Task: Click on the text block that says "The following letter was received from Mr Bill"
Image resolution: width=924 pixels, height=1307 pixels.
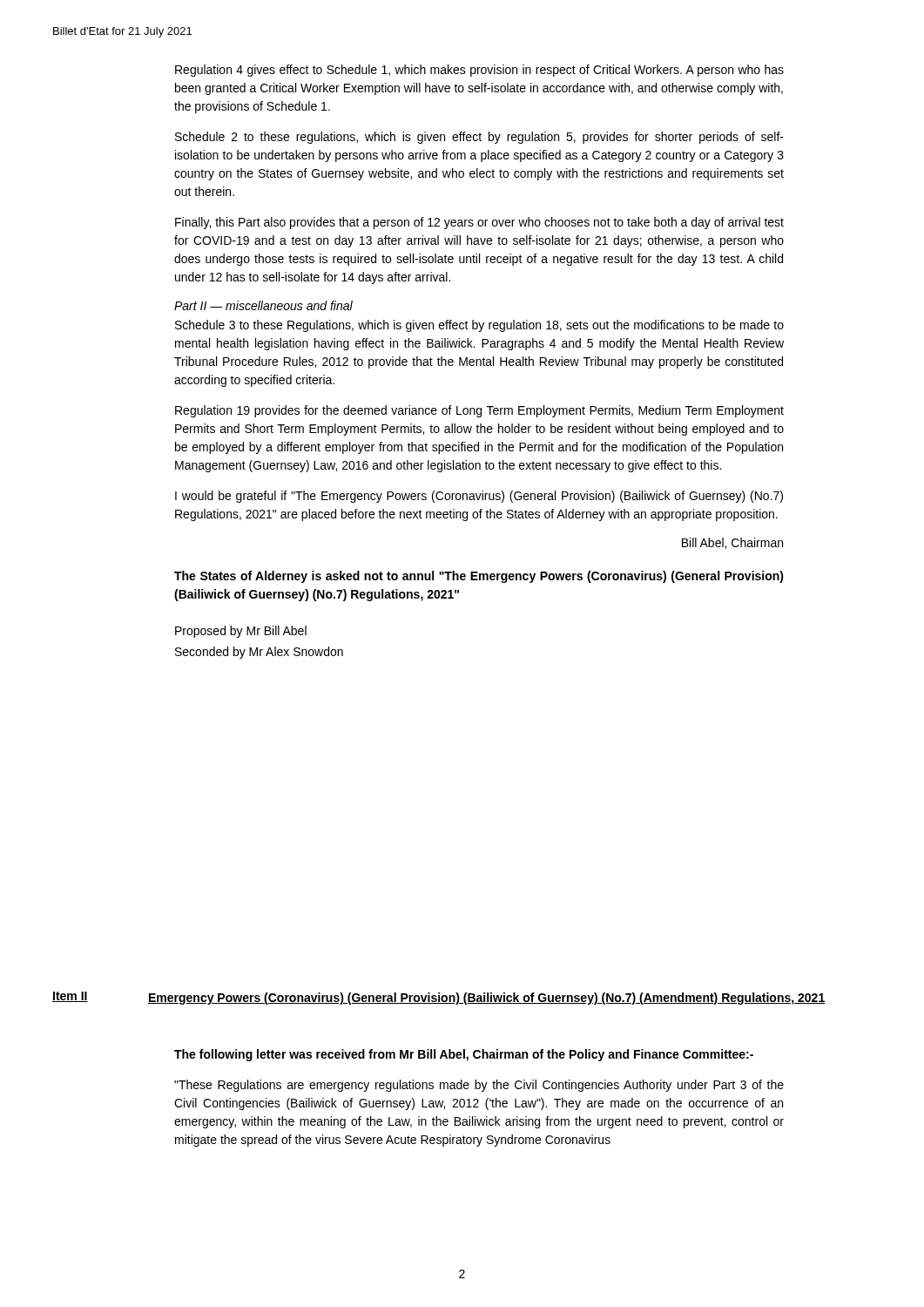Action: [464, 1054]
